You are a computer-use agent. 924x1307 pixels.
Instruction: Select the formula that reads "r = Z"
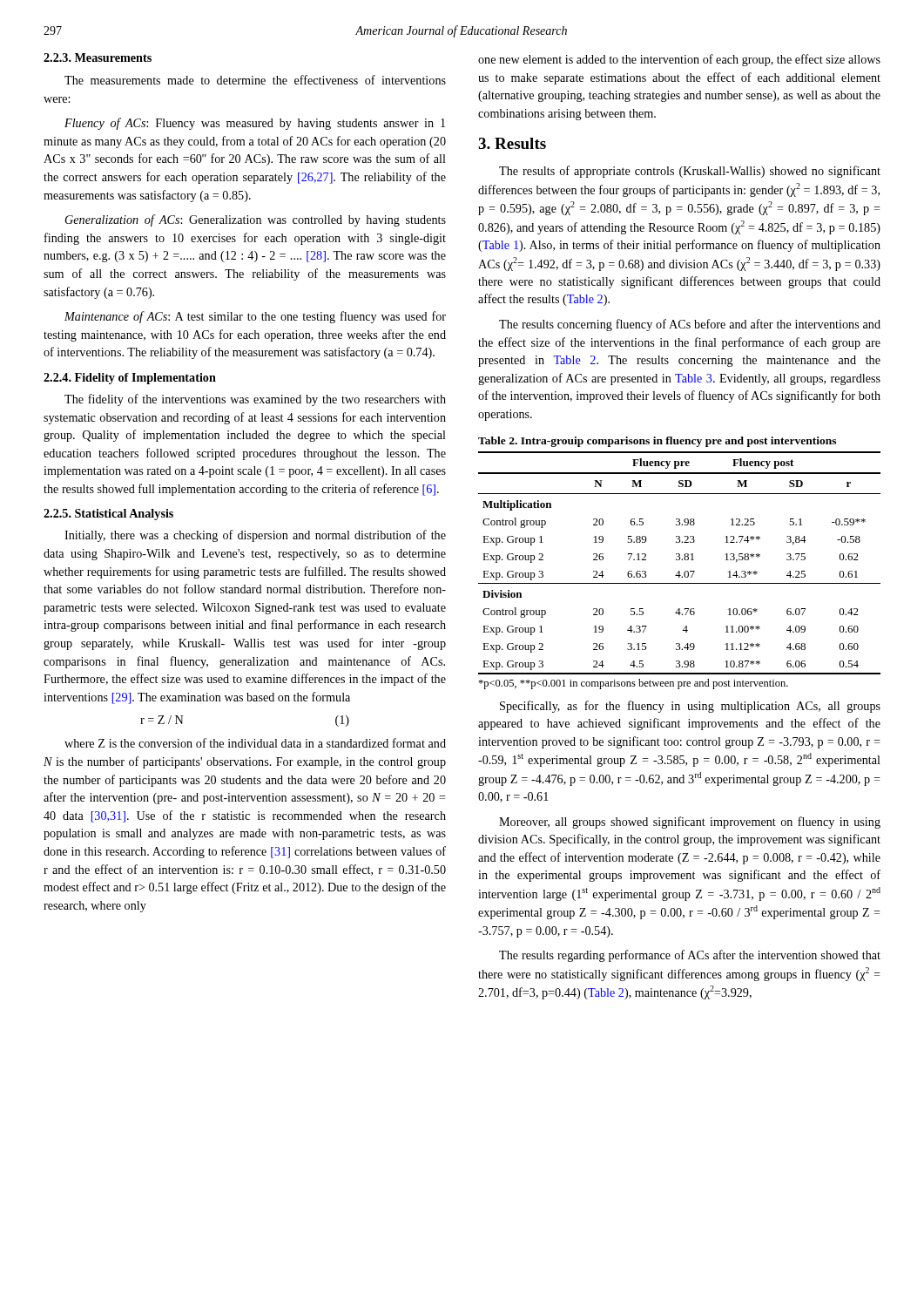click(161, 721)
